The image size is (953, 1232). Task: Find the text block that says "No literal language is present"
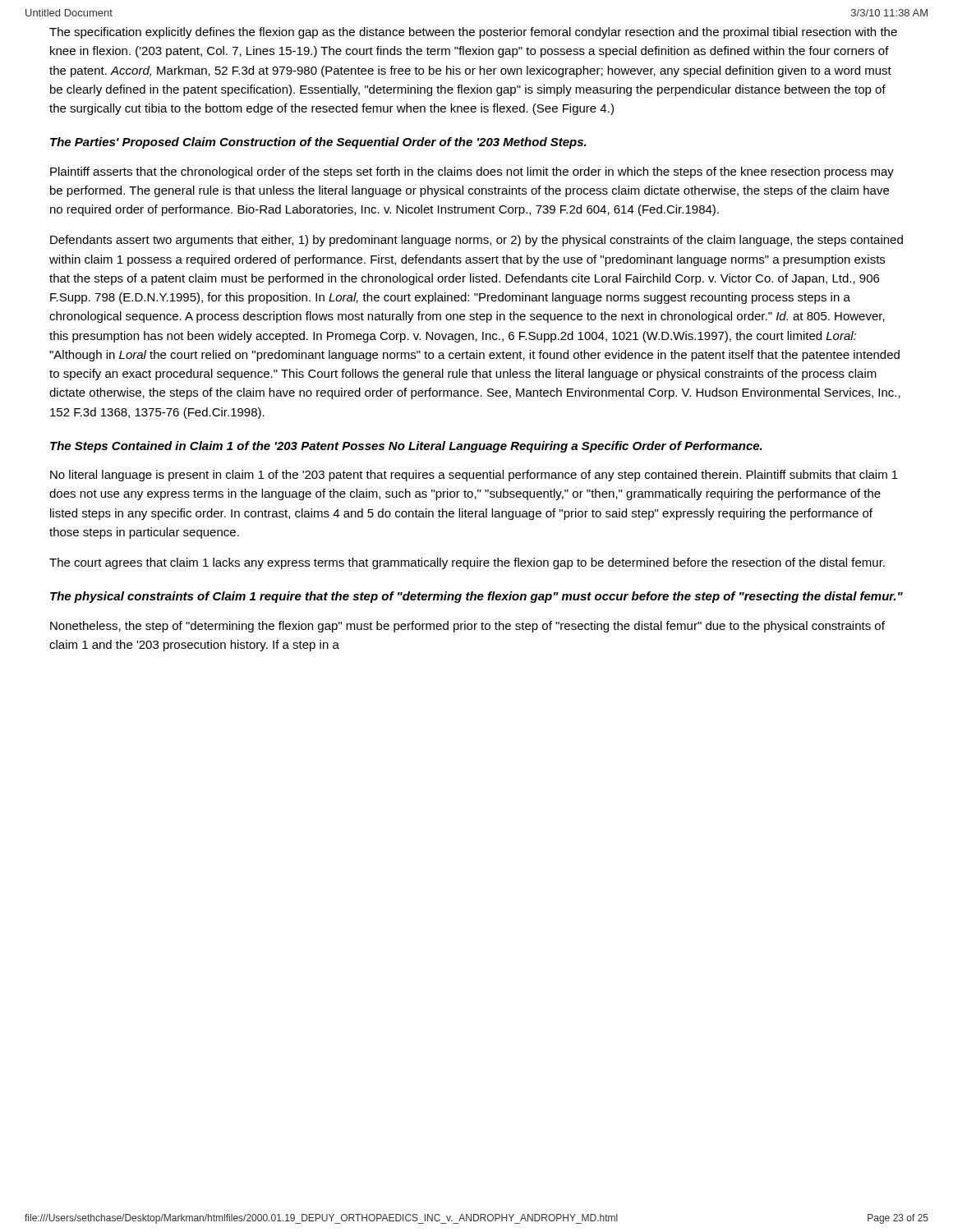tap(476, 503)
